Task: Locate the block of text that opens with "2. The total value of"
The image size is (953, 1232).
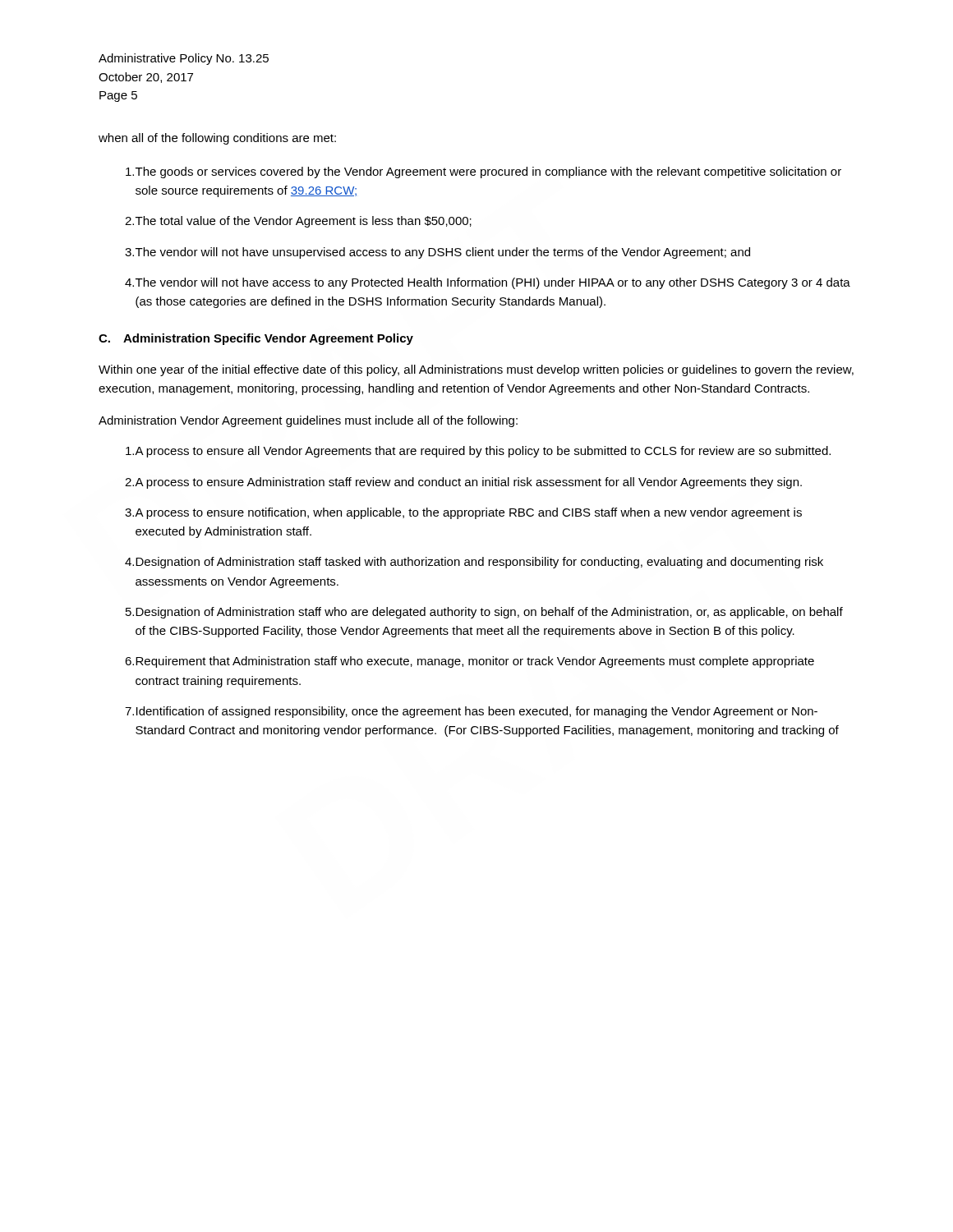Action: pos(285,221)
